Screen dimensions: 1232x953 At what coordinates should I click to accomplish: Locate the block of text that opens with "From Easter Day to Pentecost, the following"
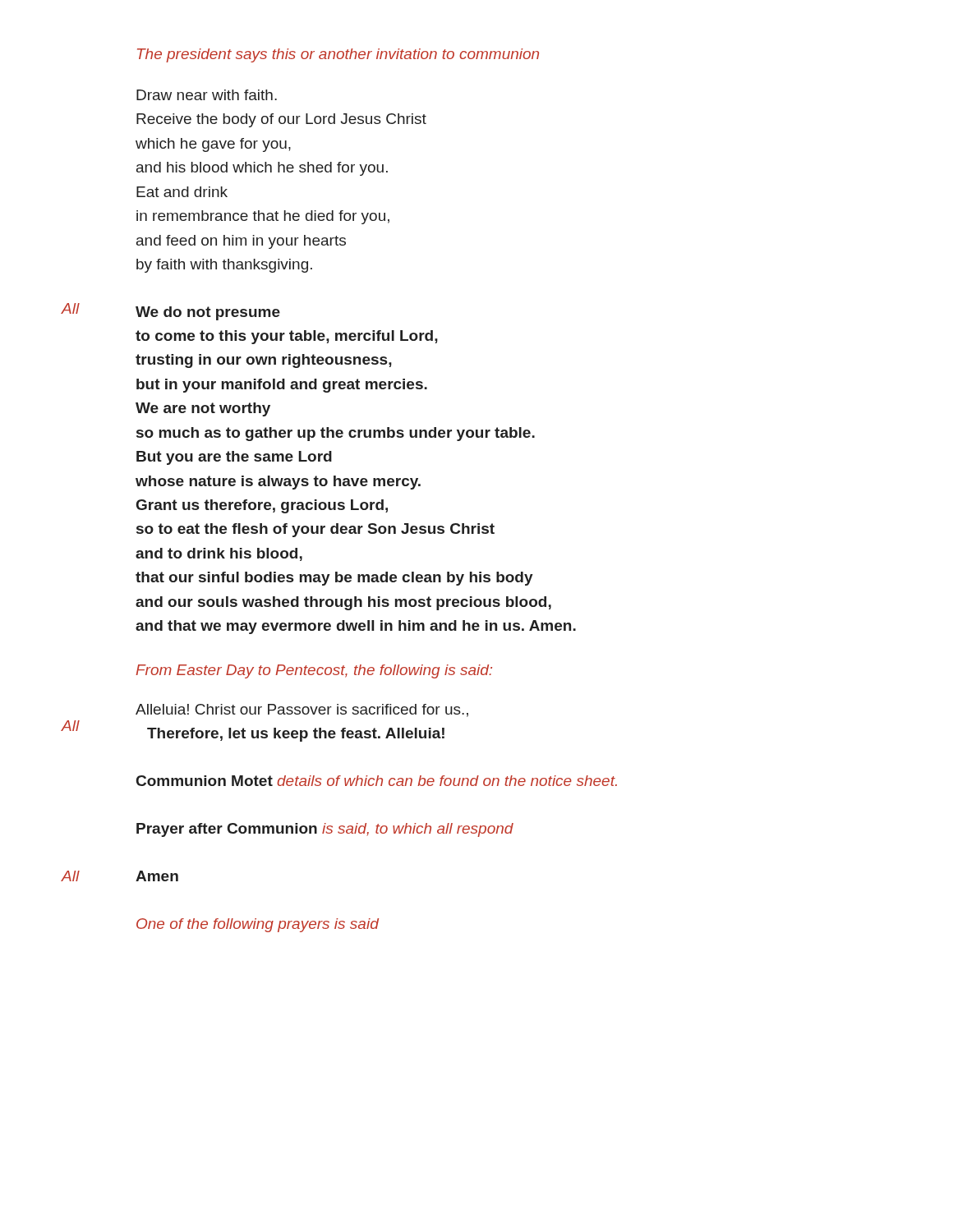coord(314,669)
